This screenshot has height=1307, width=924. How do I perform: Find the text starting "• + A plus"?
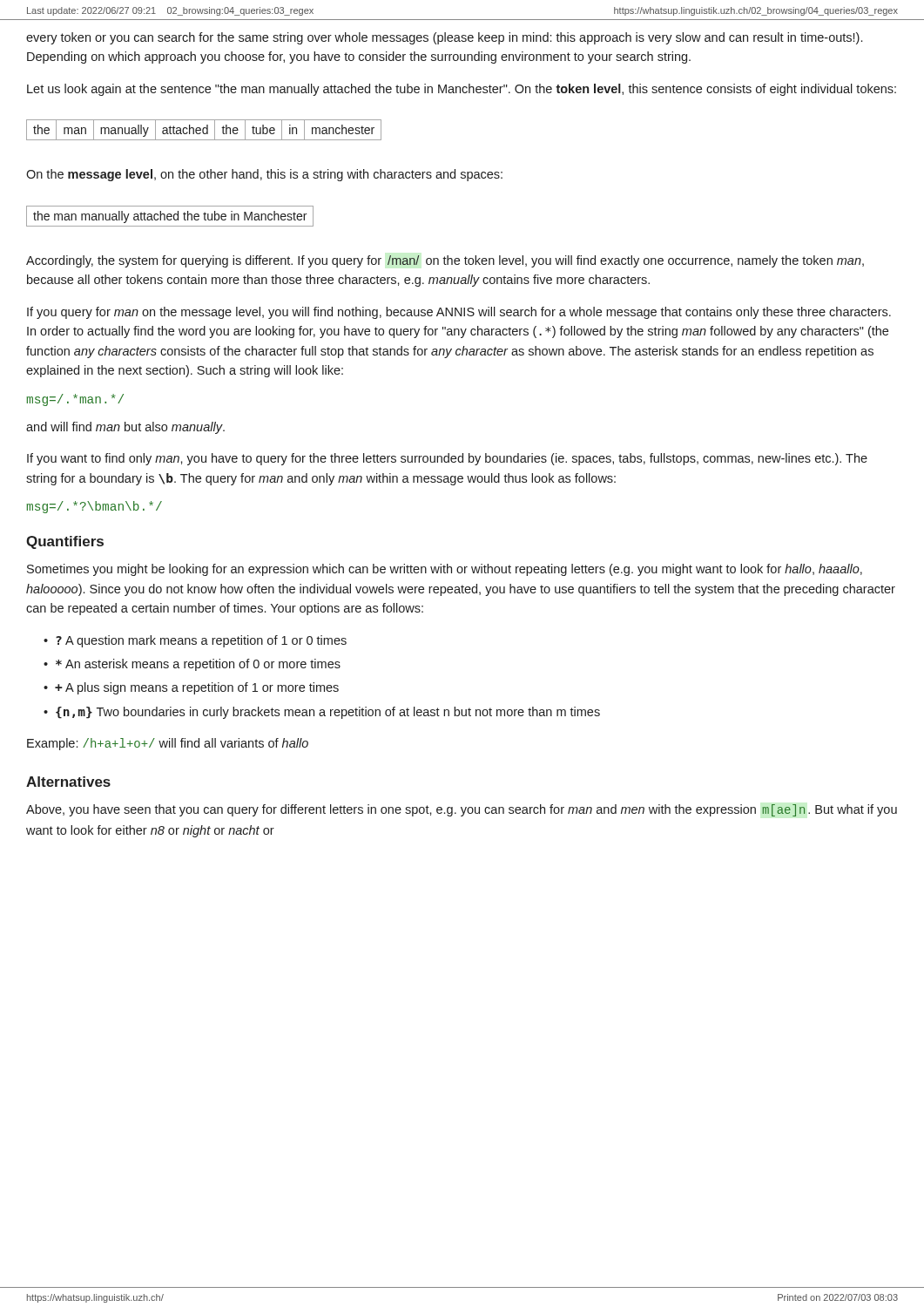click(191, 688)
